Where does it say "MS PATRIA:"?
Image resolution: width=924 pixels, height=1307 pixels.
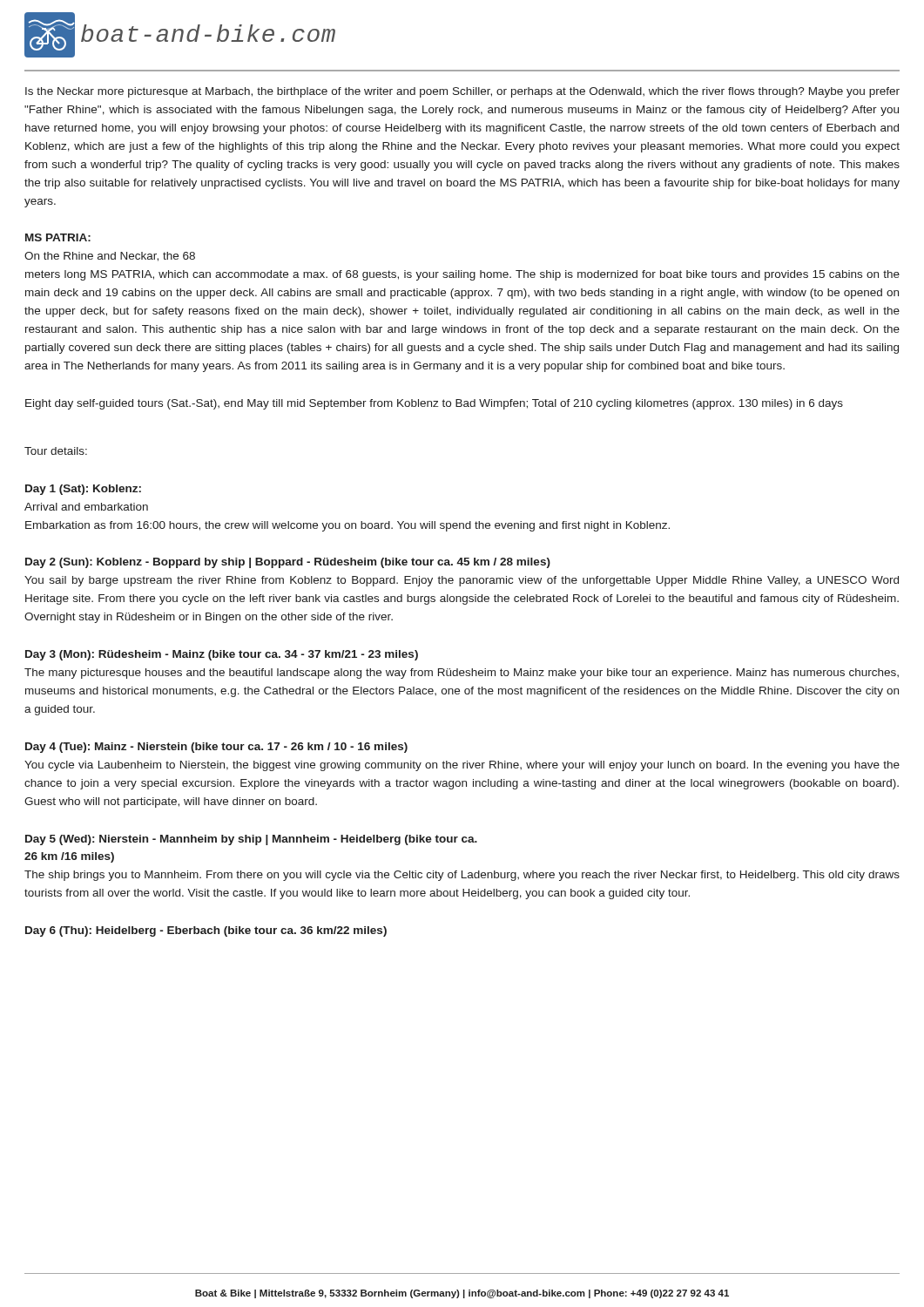tap(58, 238)
